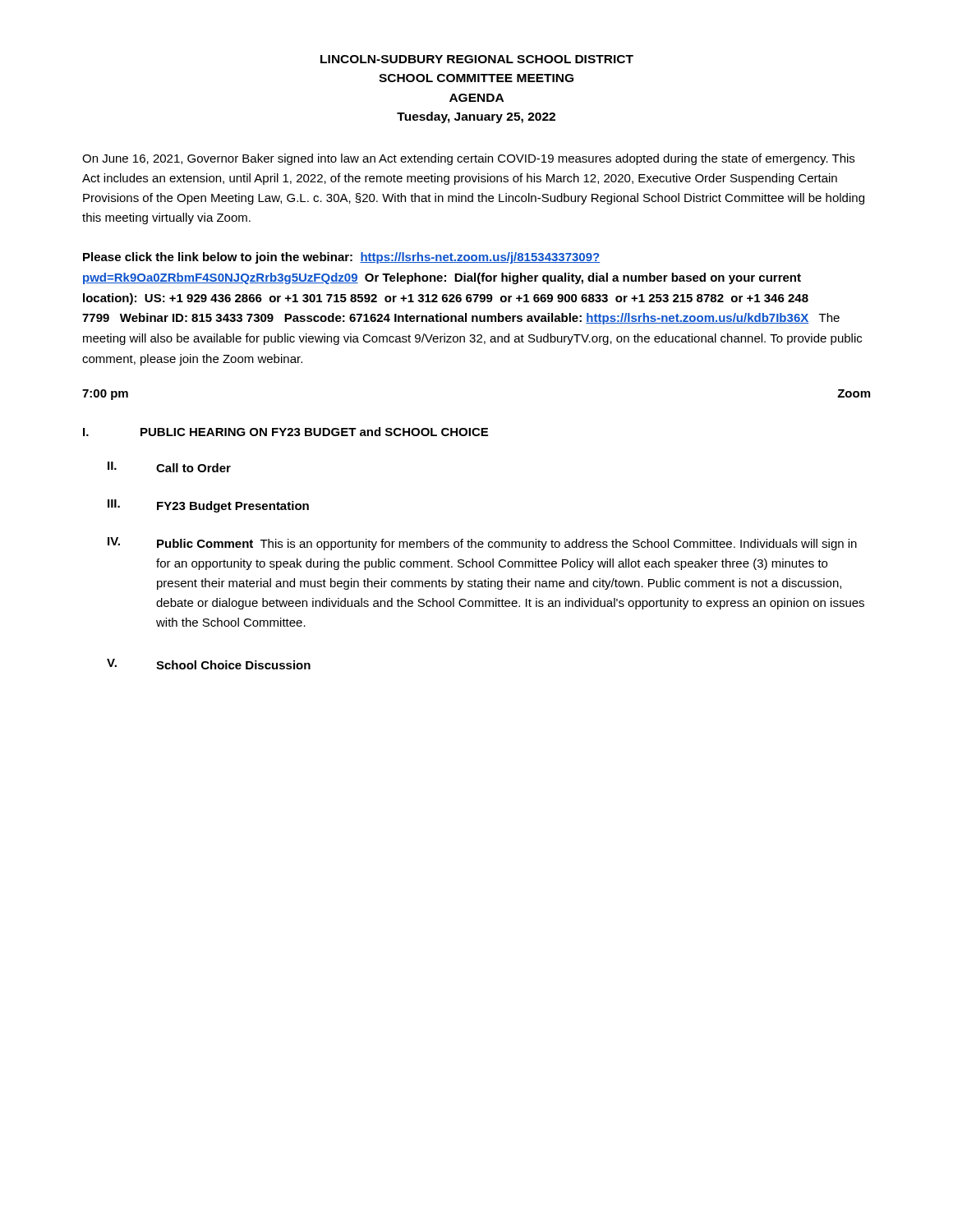
Task: Locate the passage starting "Please click the link below"
Action: 472,308
